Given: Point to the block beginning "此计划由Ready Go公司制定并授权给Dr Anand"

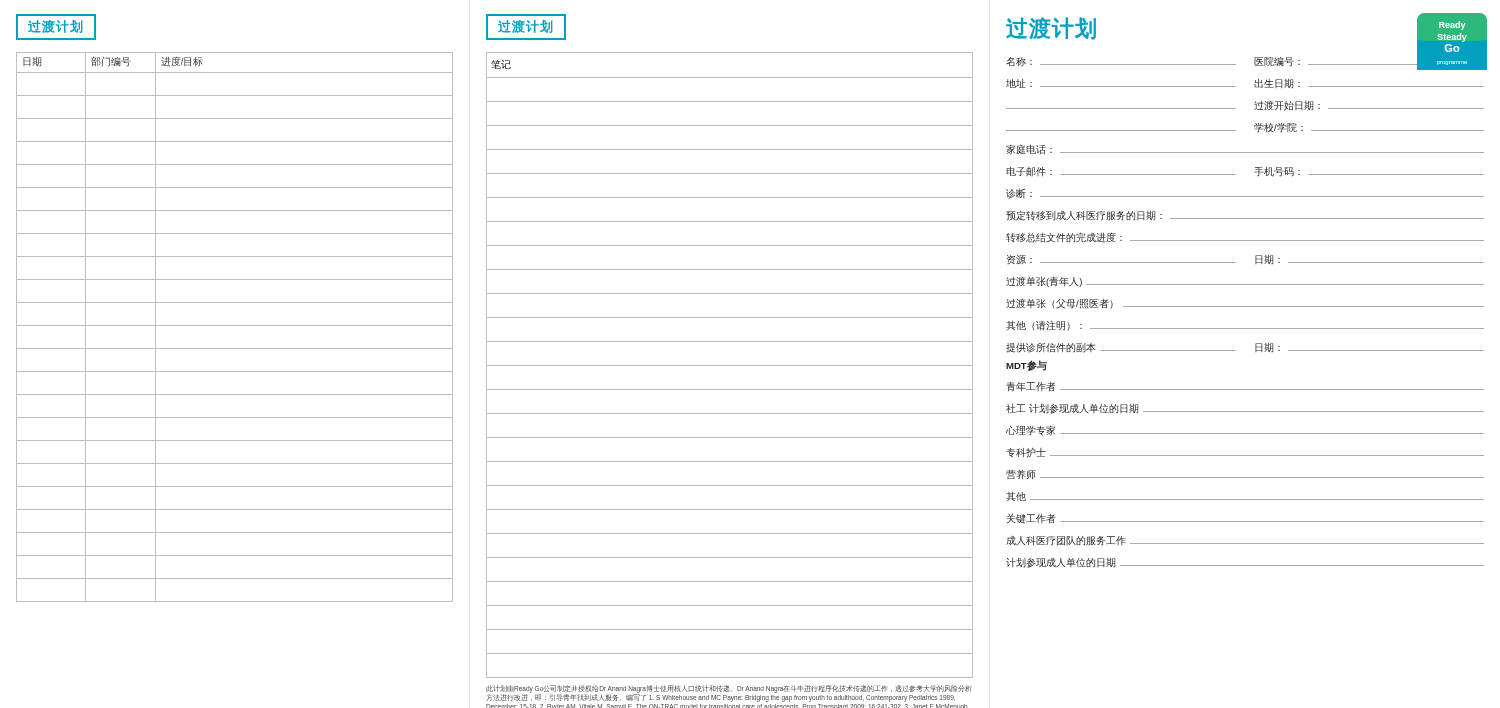Looking at the screenshot, I should 730,696.
